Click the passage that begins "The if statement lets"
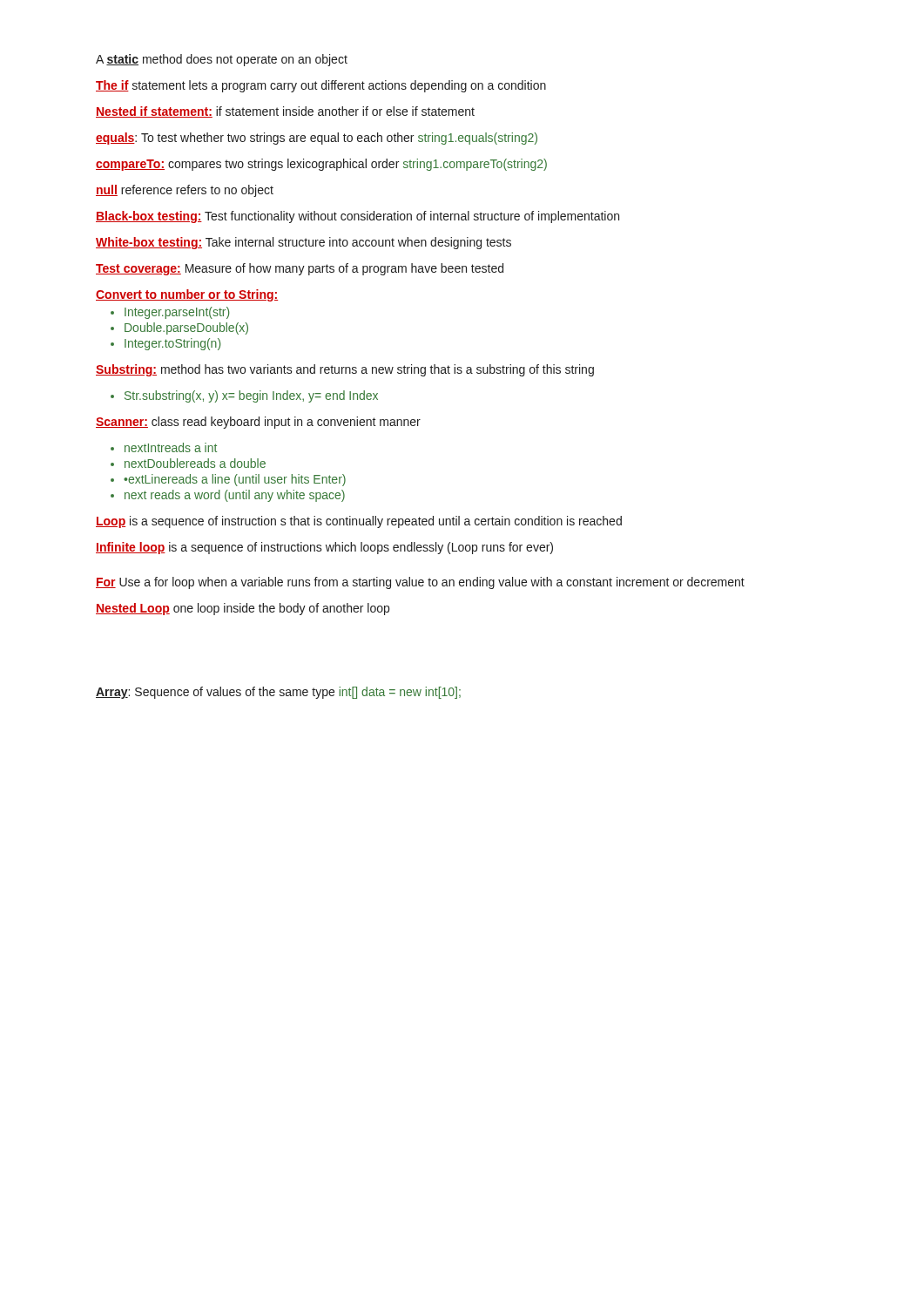The height and width of the screenshot is (1307, 924). tap(321, 85)
